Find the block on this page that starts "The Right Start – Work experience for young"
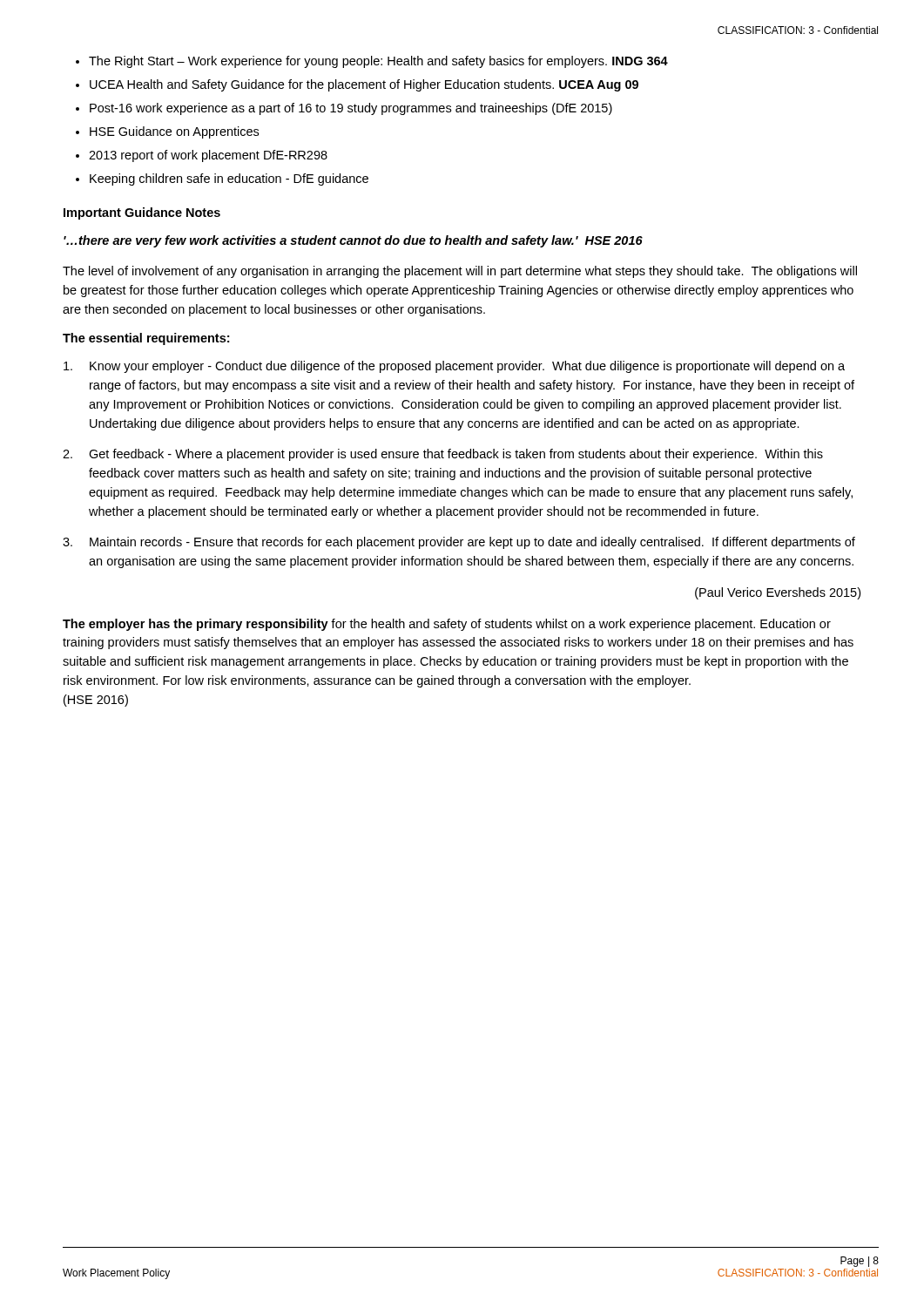Image resolution: width=924 pixels, height=1307 pixels. tap(378, 61)
